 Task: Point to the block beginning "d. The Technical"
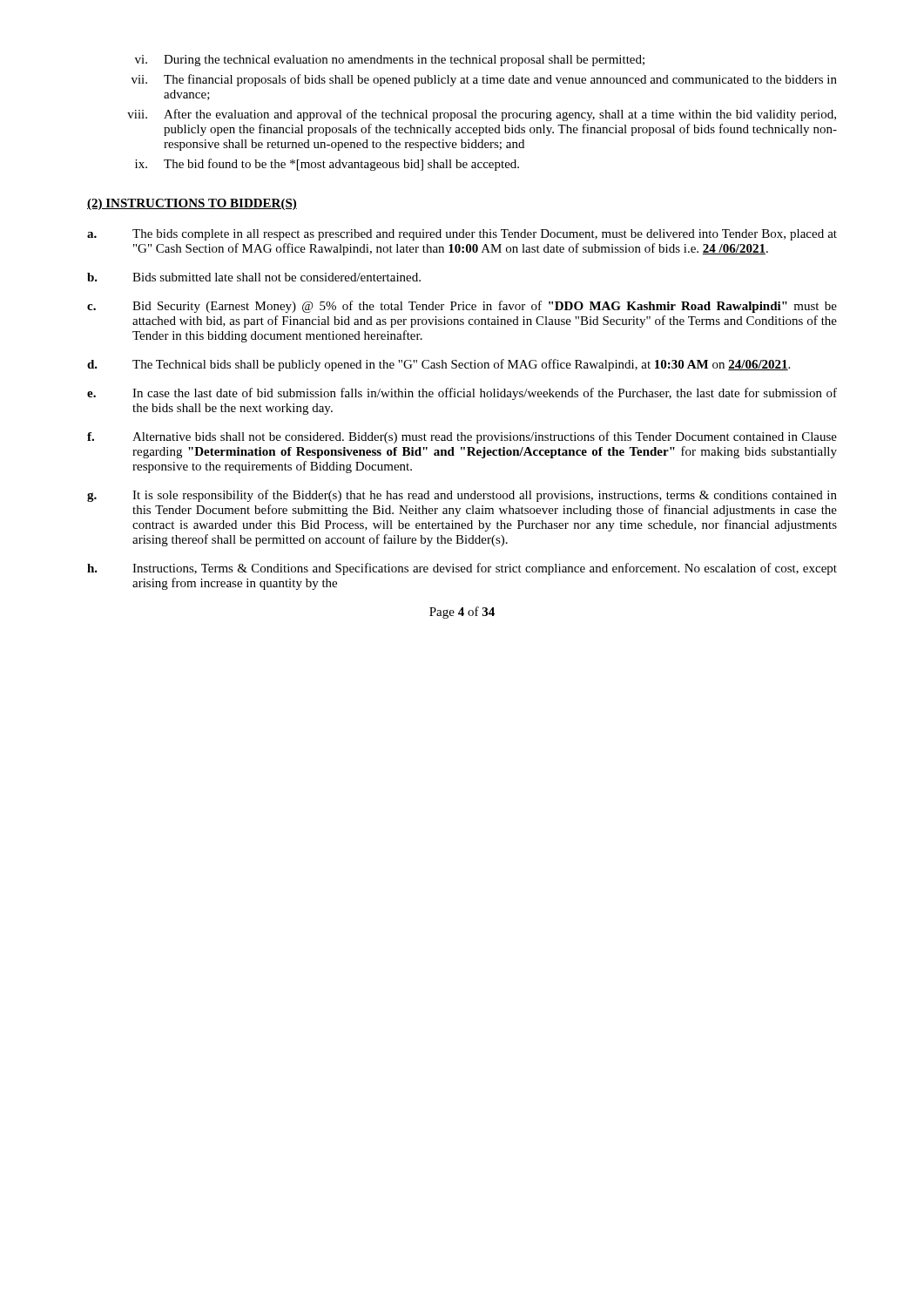[x=462, y=365]
